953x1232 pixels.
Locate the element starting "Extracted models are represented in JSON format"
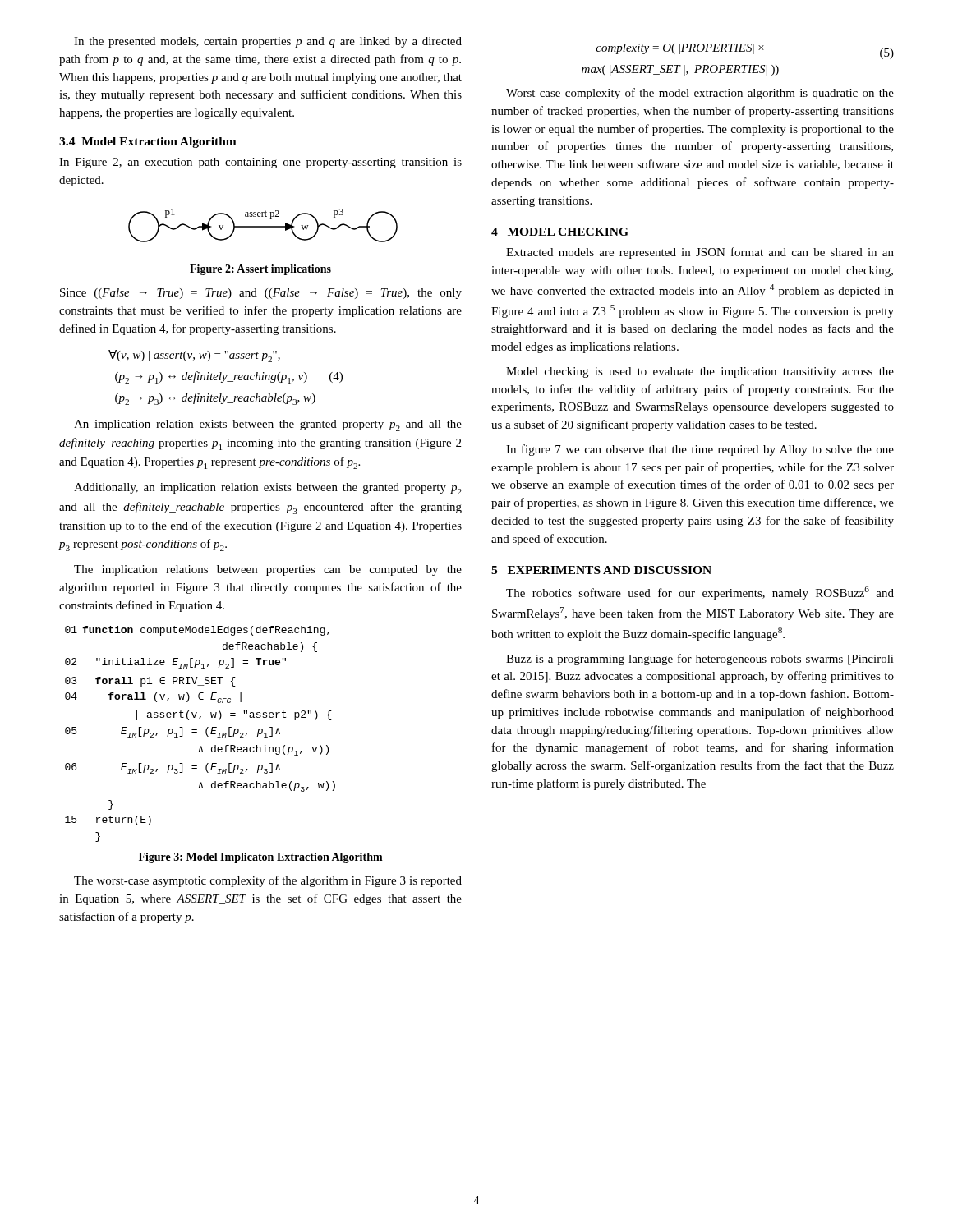[693, 396]
